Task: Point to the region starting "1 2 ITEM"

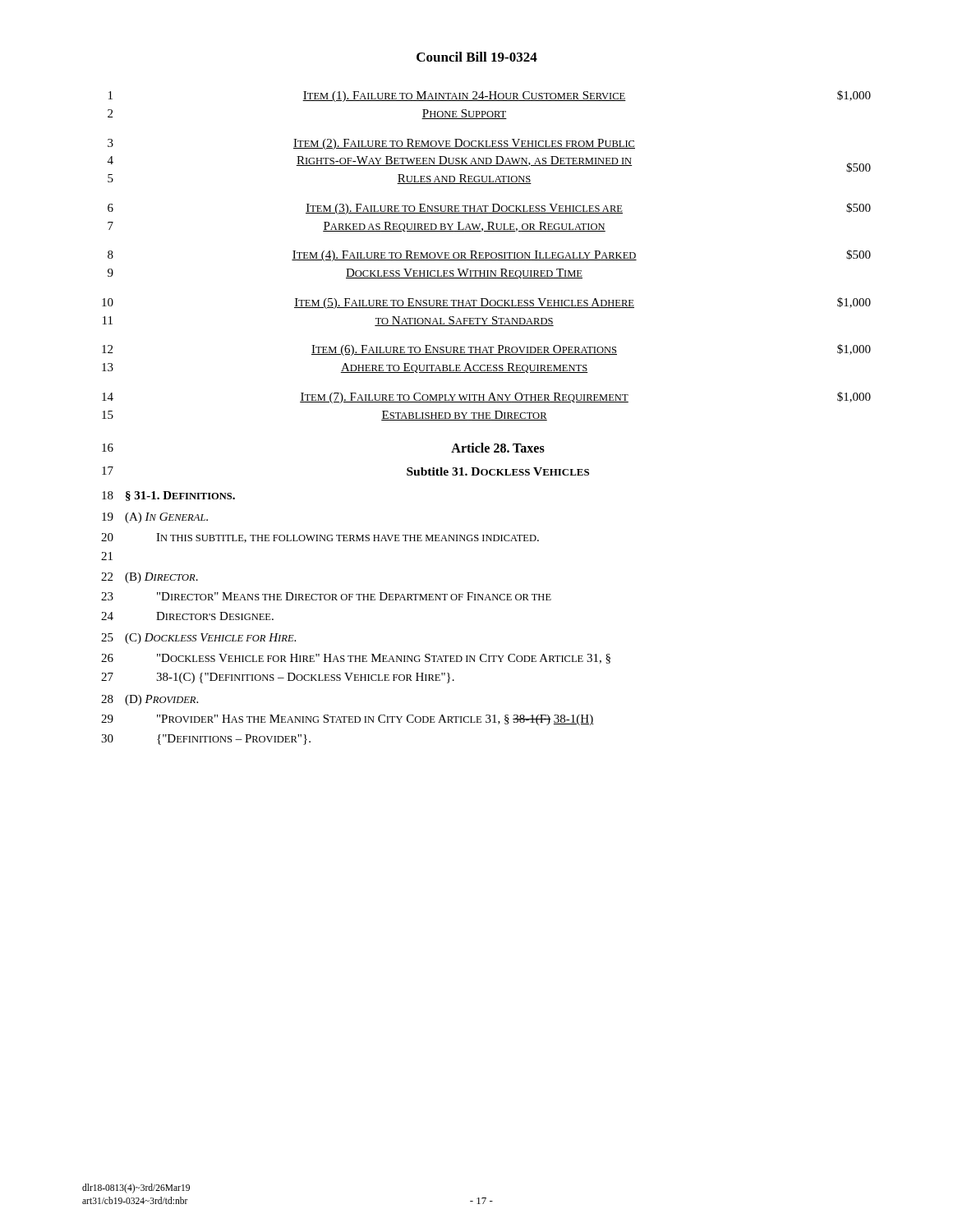Action: click(x=476, y=105)
